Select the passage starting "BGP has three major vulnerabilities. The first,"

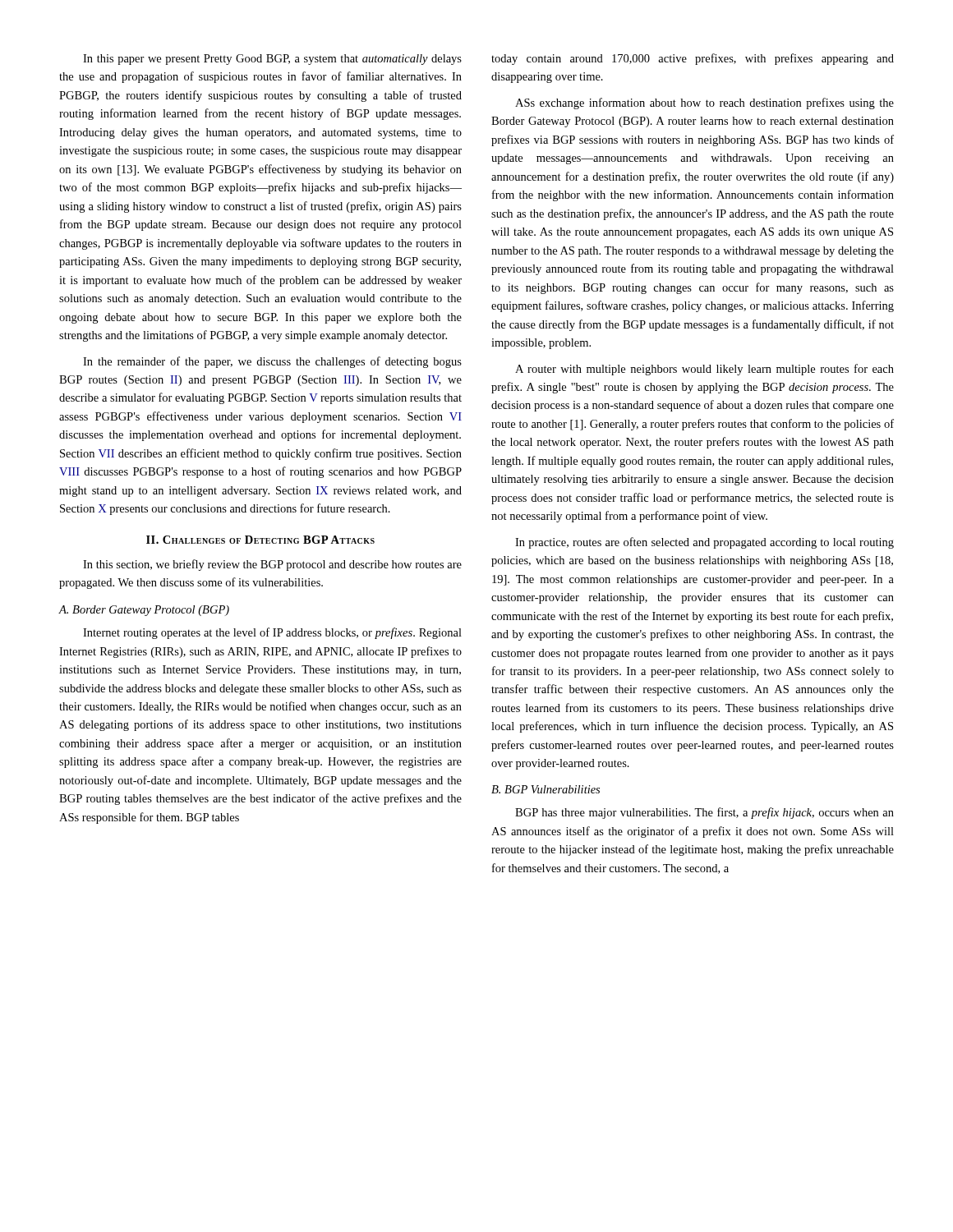[693, 840]
